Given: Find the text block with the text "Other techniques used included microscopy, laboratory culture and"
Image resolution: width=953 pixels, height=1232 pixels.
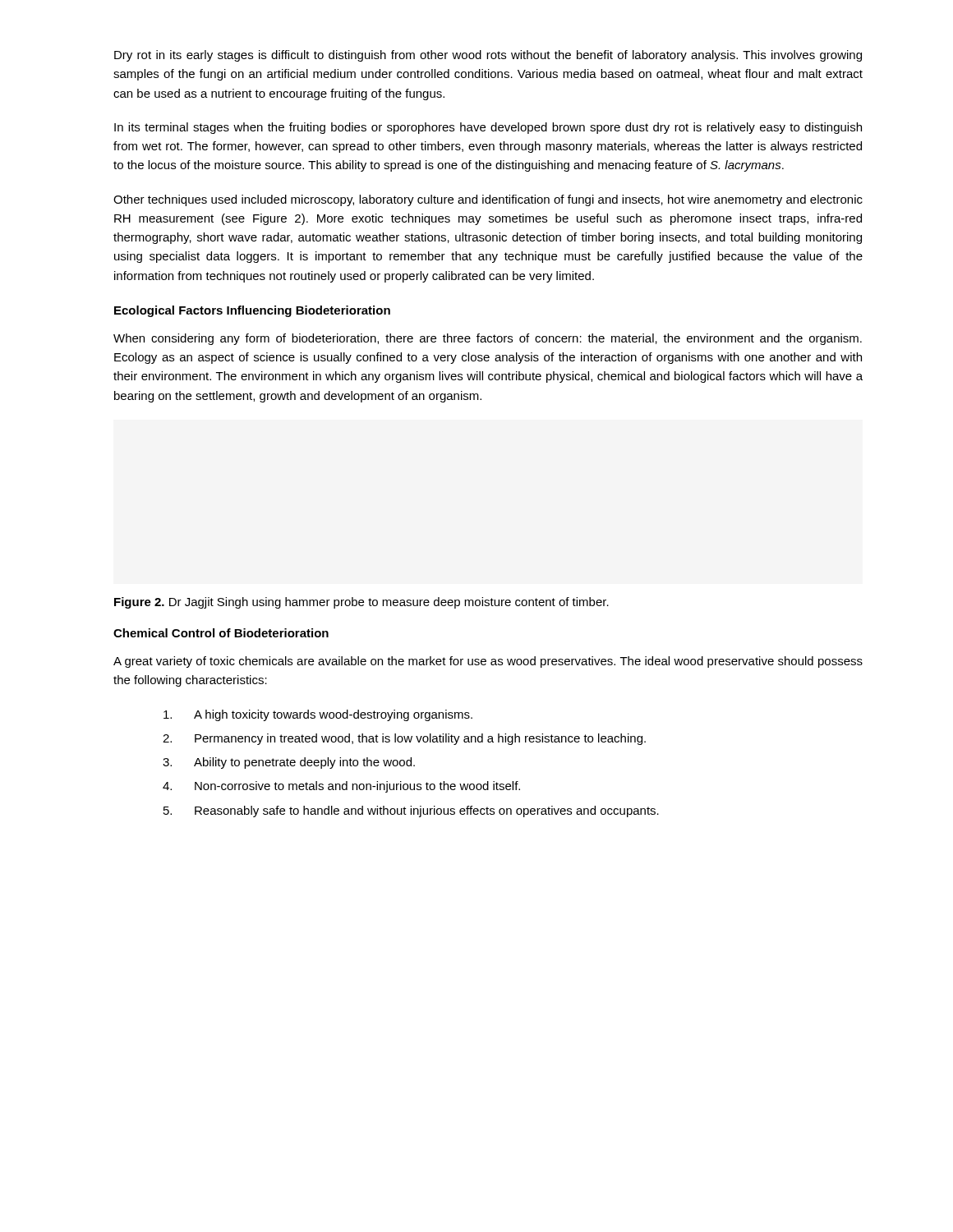Looking at the screenshot, I should pos(488,237).
